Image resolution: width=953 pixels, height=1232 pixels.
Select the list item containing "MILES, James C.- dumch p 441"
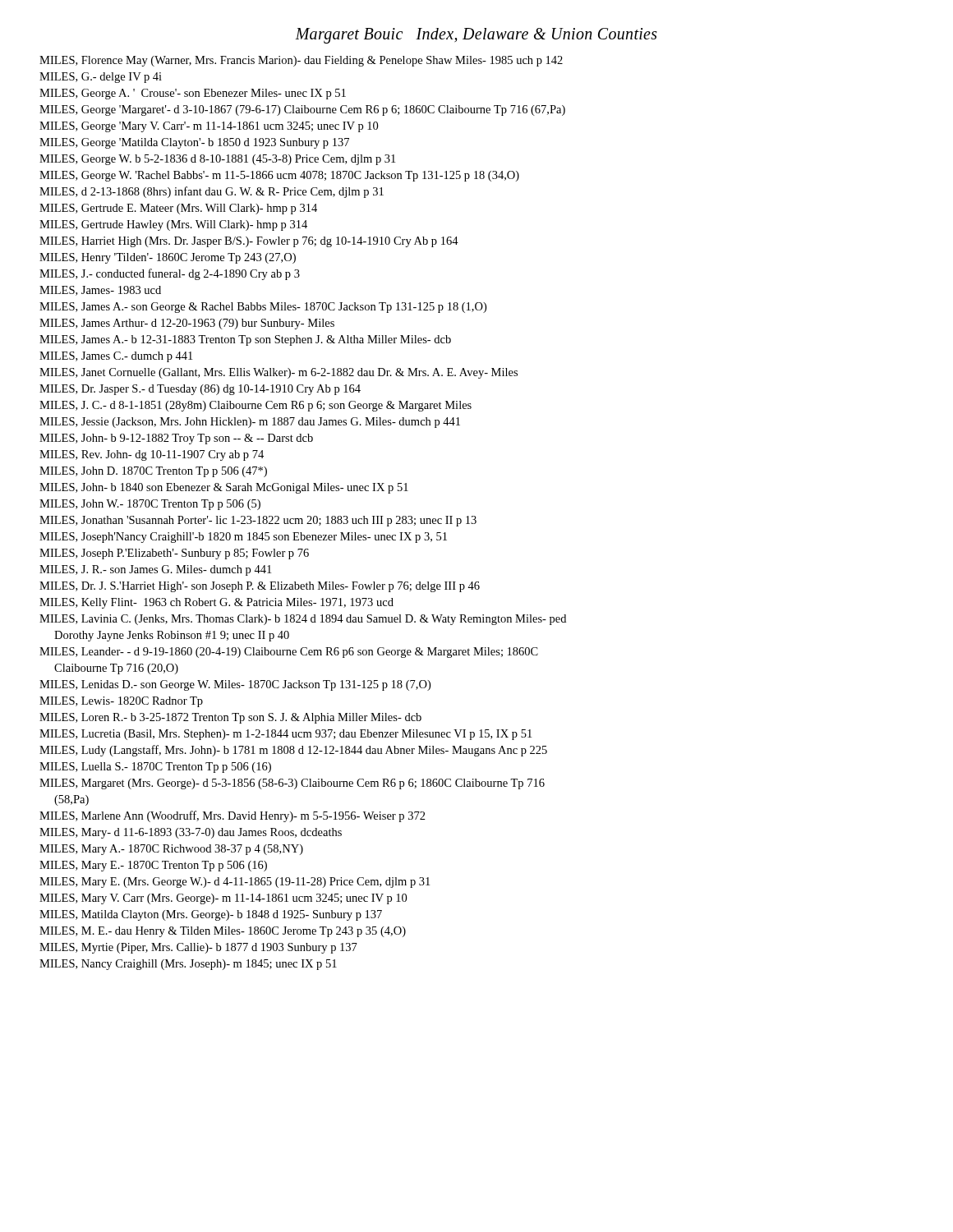point(116,356)
